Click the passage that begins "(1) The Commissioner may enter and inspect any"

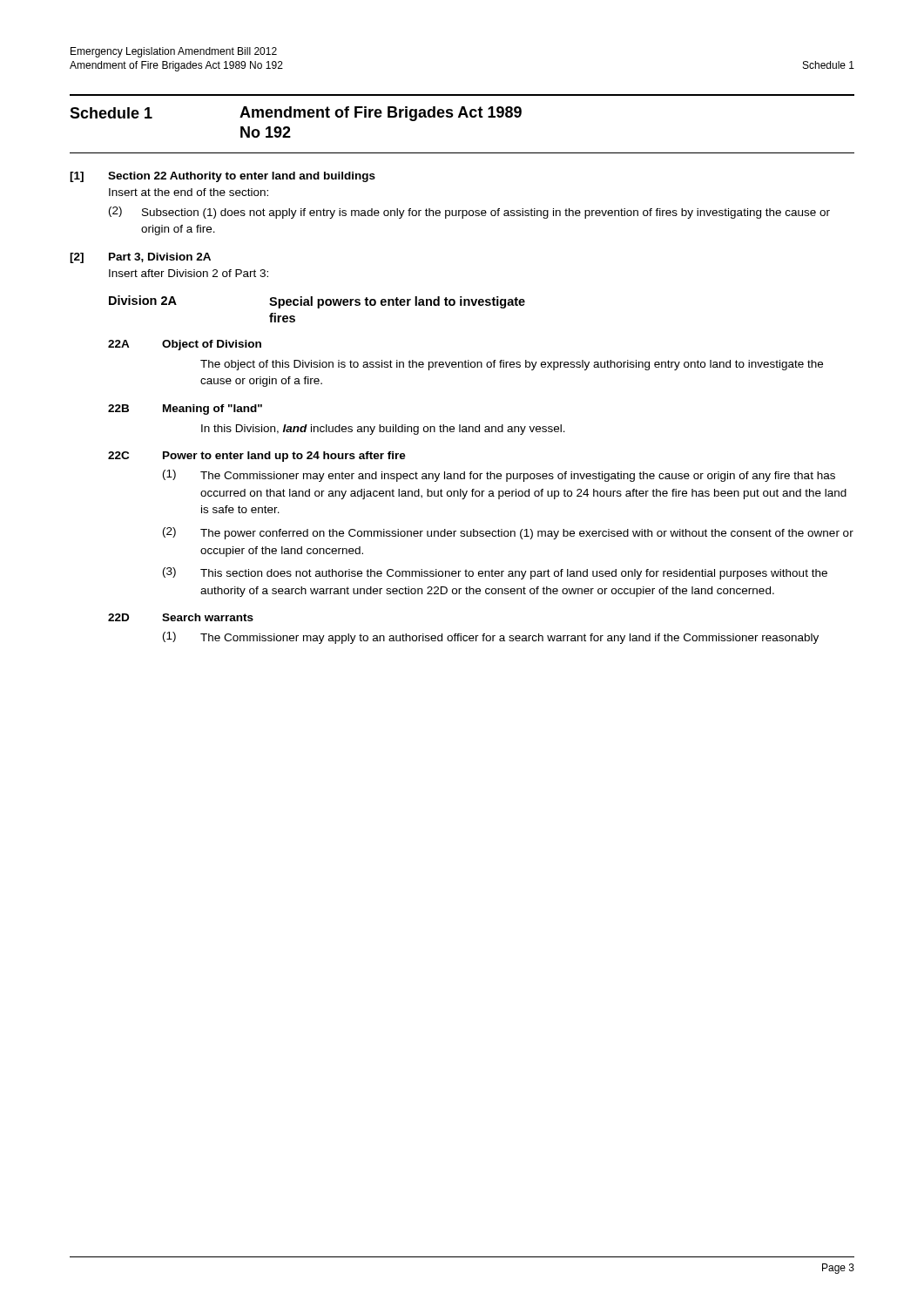point(508,493)
